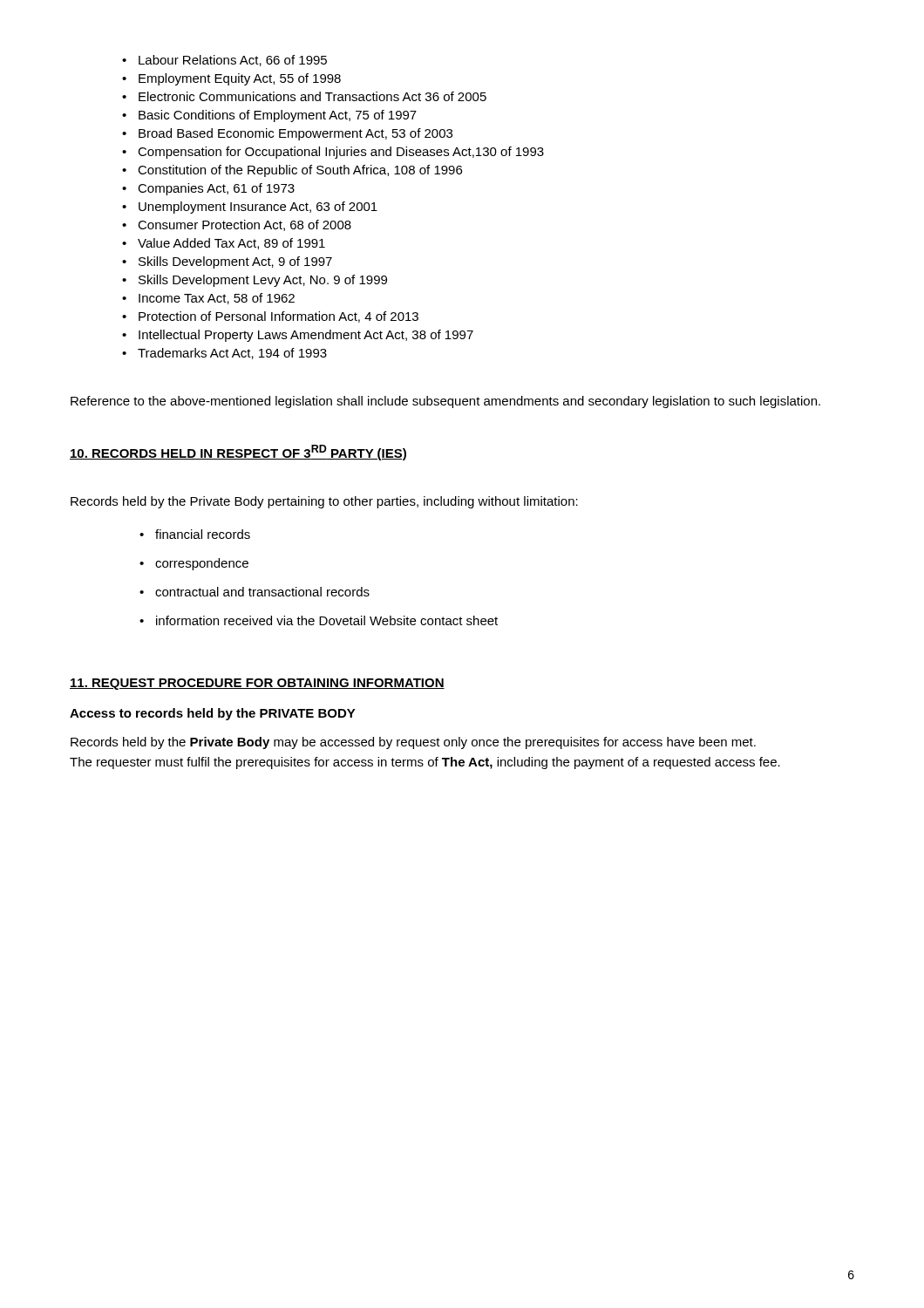924x1308 pixels.
Task: Locate the element starting "Reference to the"
Action: (x=446, y=401)
